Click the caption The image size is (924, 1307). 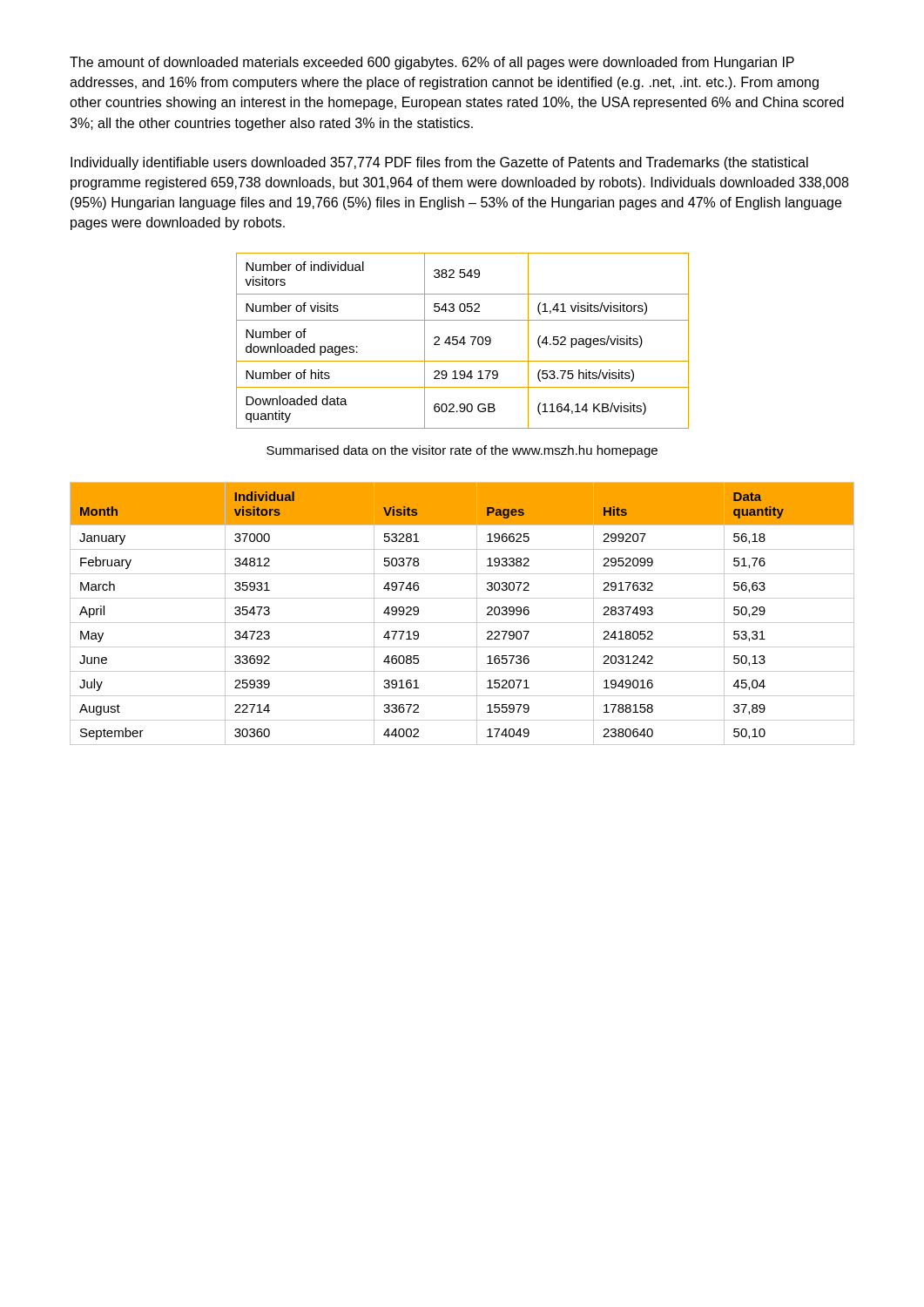[462, 450]
